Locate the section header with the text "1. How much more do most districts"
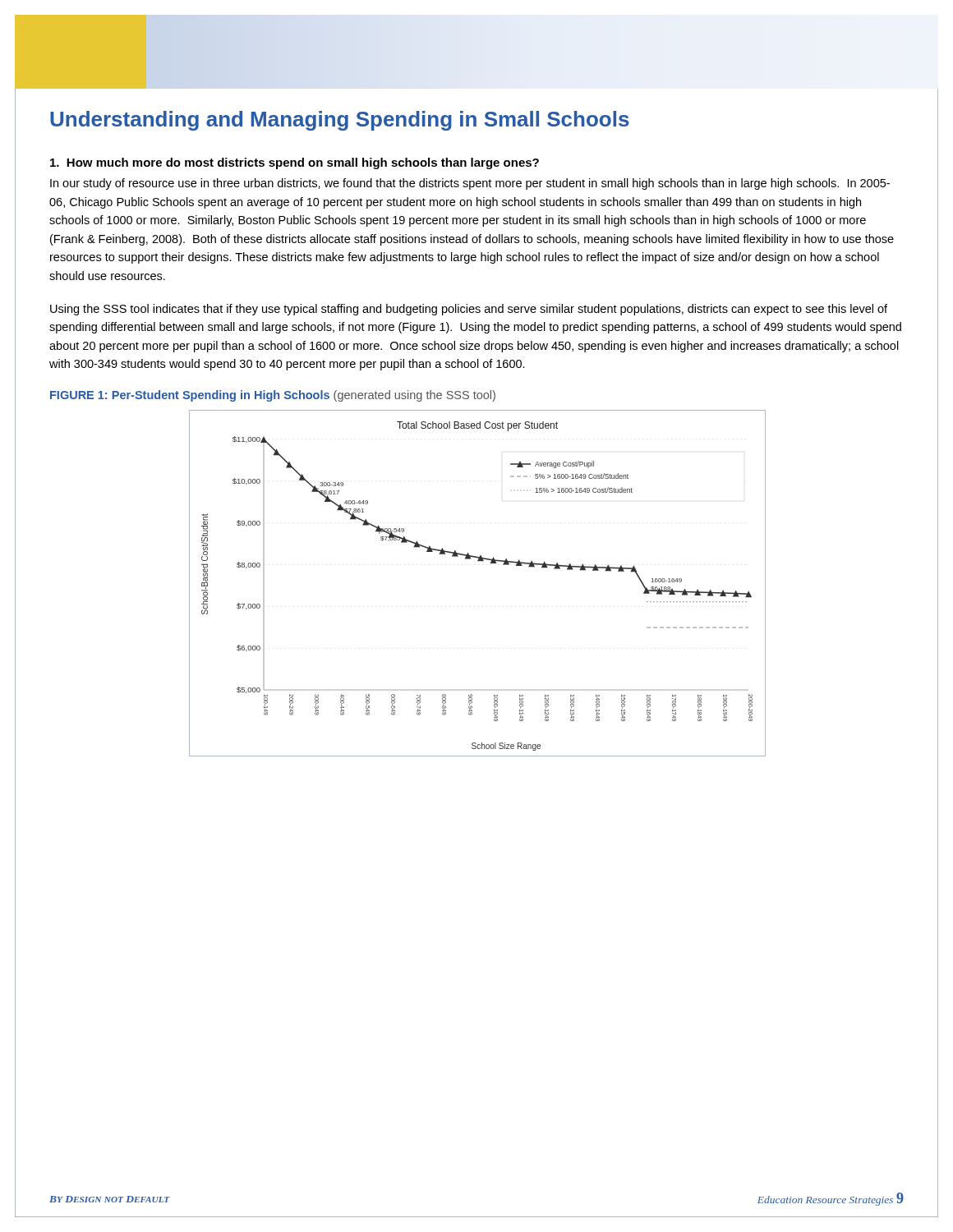The width and height of the screenshot is (953, 1232). pyautogui.click(x=476, y=162)
